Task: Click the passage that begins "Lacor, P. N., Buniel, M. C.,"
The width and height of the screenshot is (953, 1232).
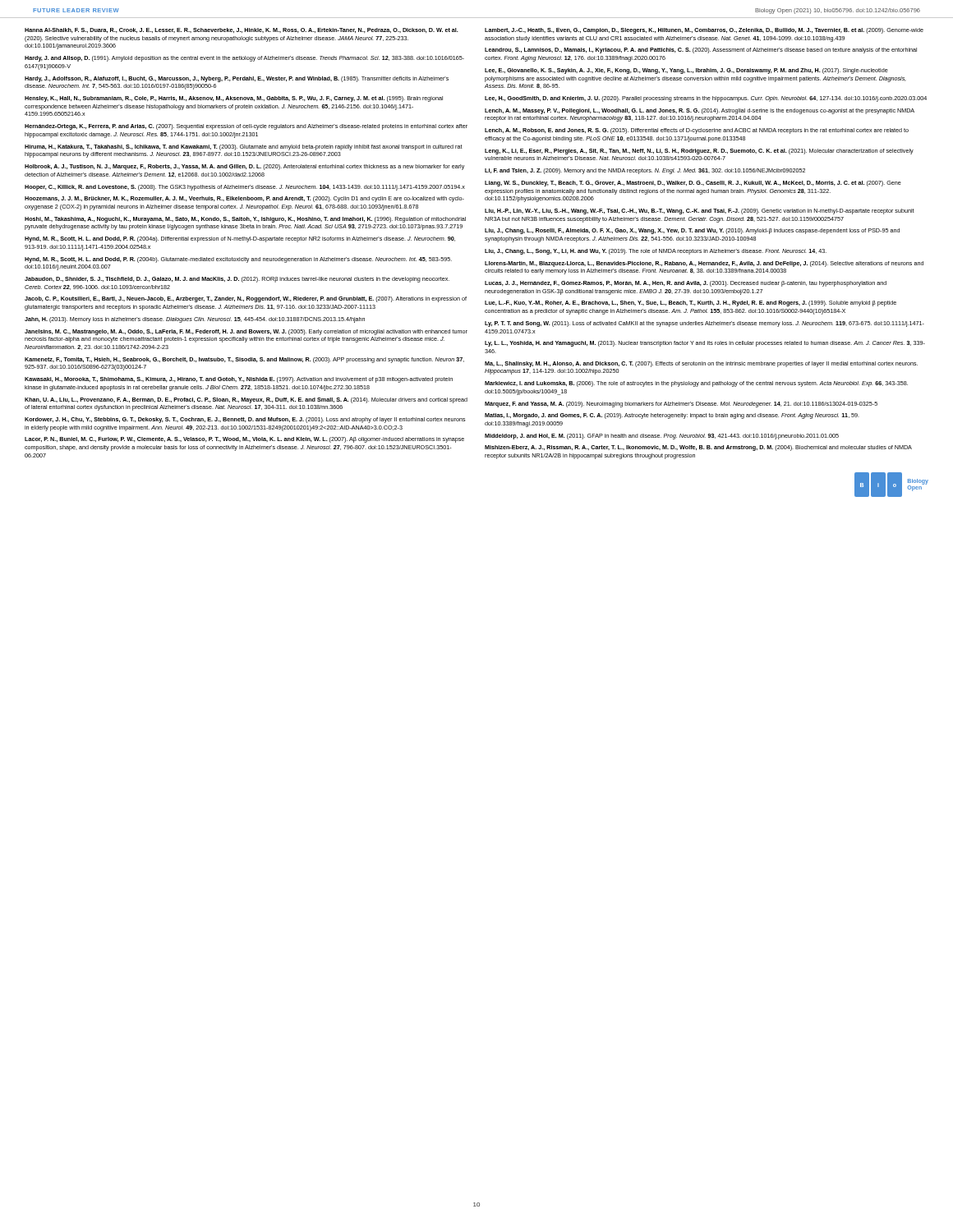Action: (x=246, y=448)
